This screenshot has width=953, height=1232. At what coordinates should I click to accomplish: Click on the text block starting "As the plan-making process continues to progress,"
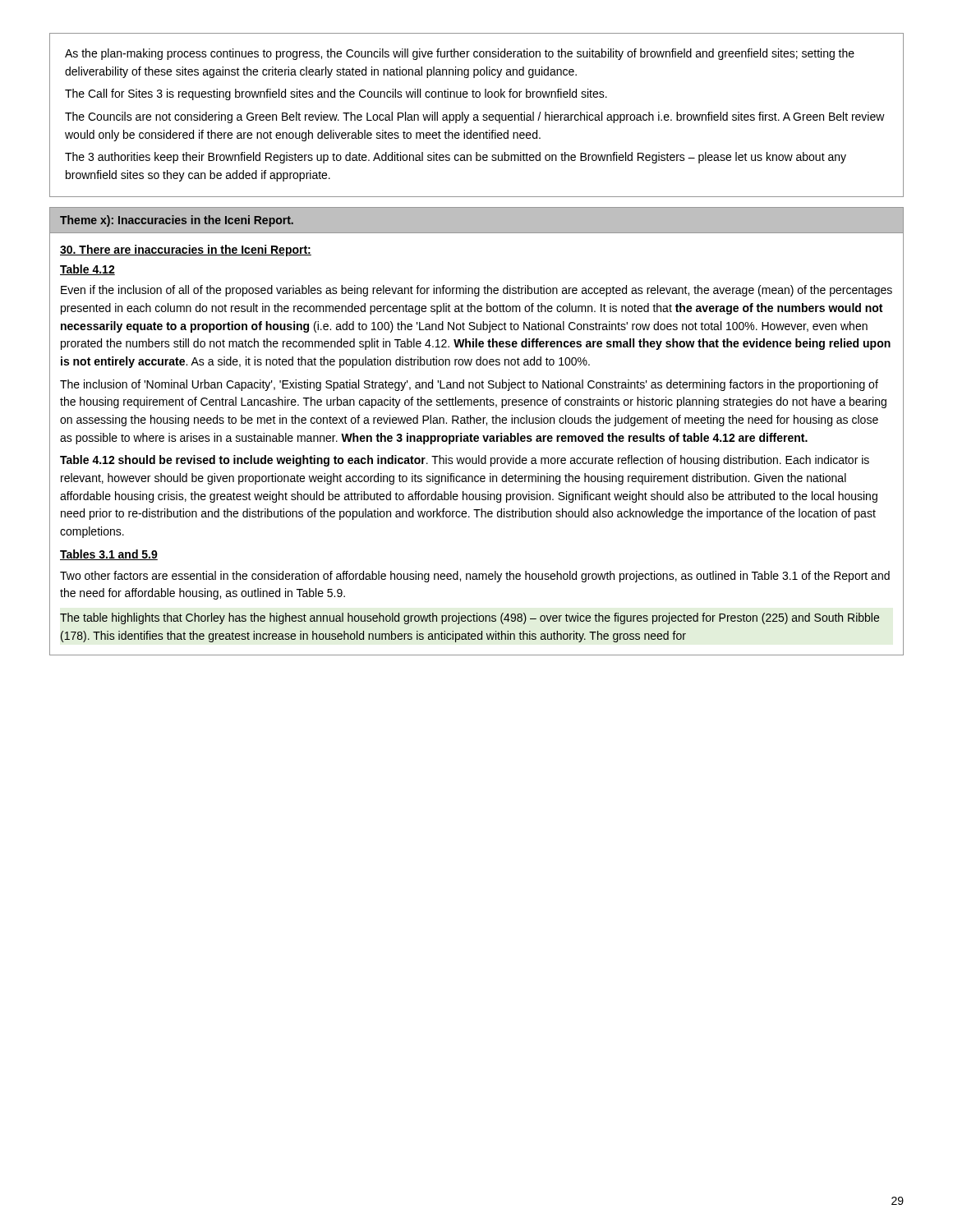coord(476,115)
